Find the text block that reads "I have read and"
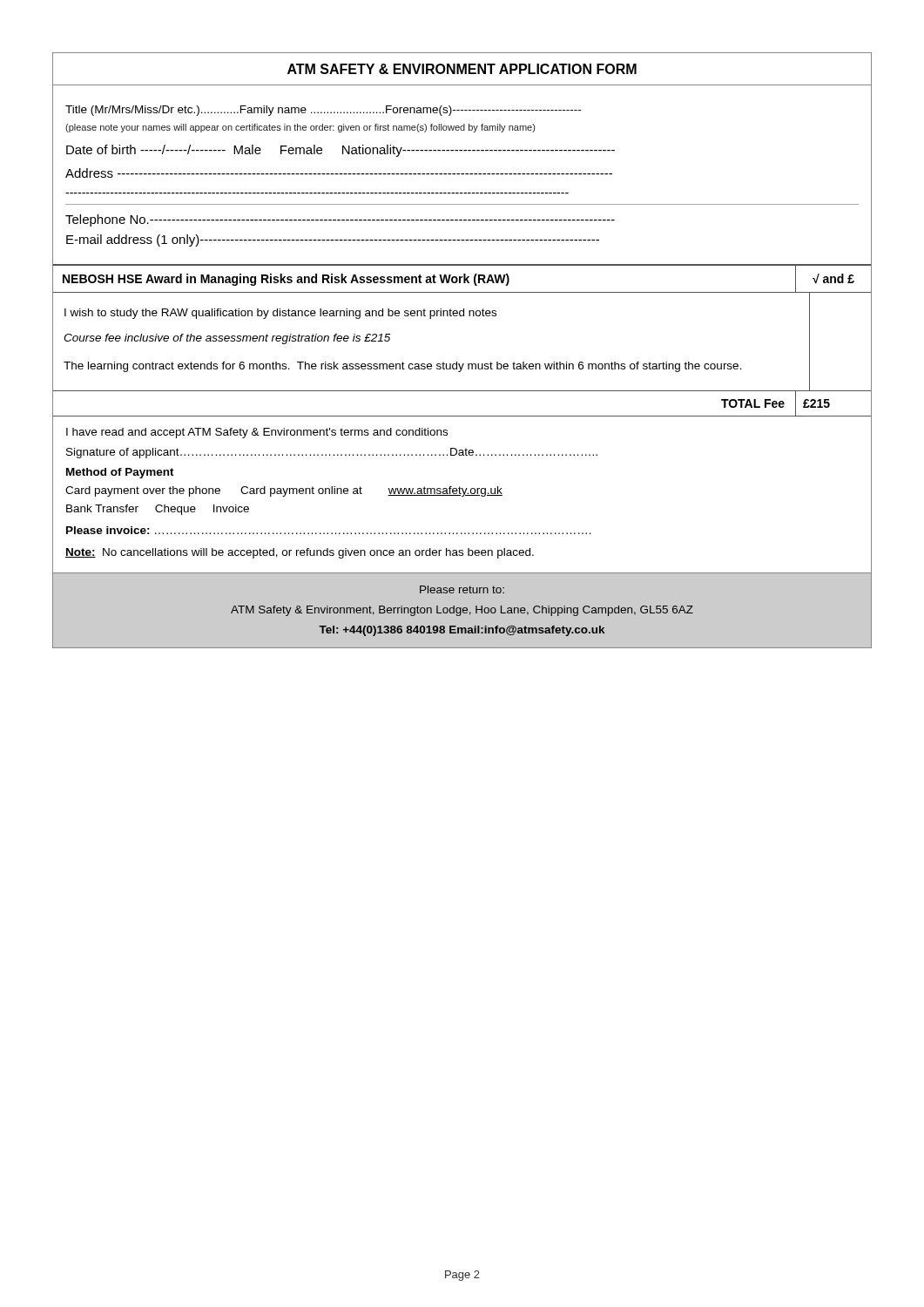The width and height of the screenshot is (924, 1307). point(257,432)
